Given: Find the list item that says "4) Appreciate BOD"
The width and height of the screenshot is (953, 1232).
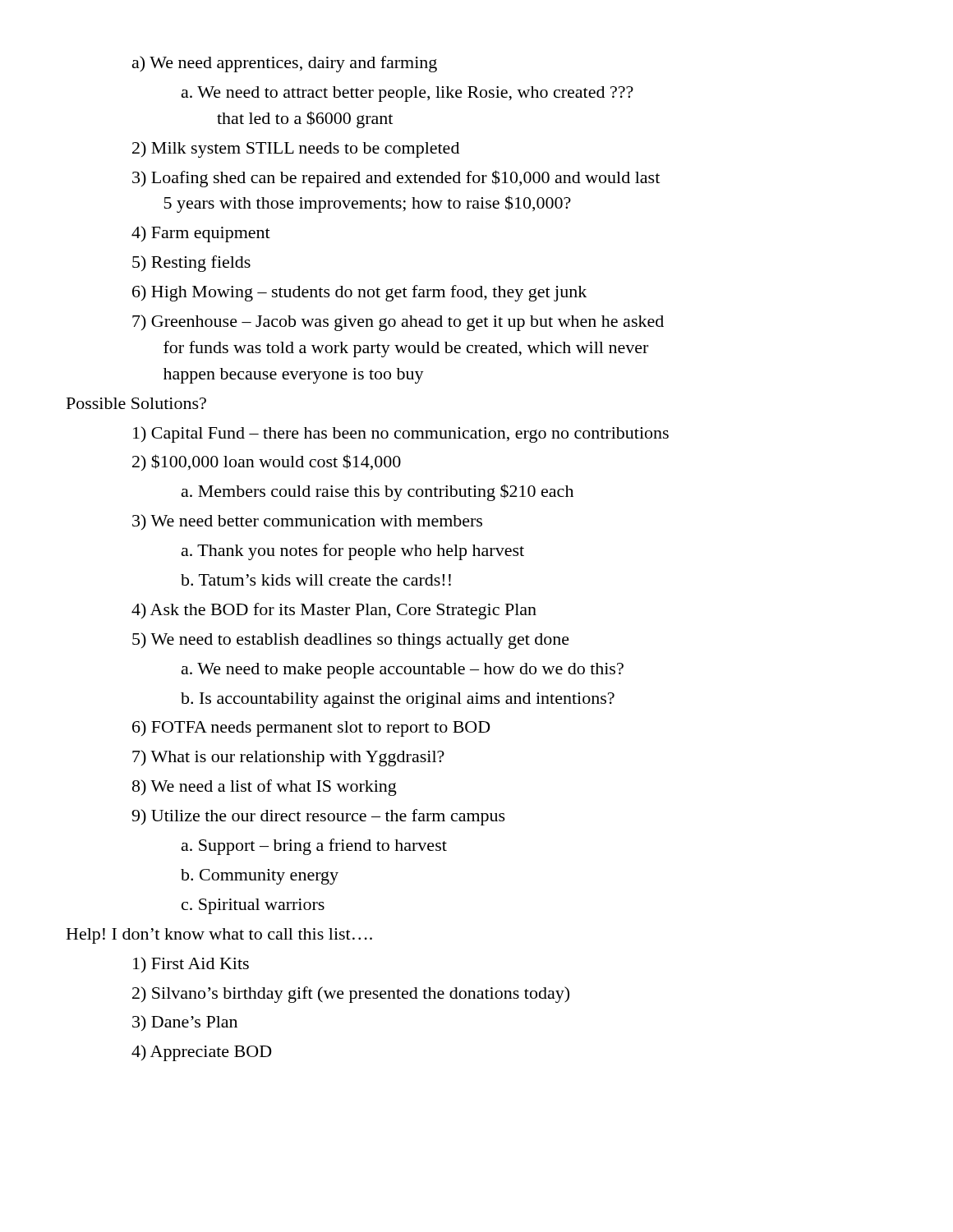Looking at the screenshot, I should coord(202,1051).
